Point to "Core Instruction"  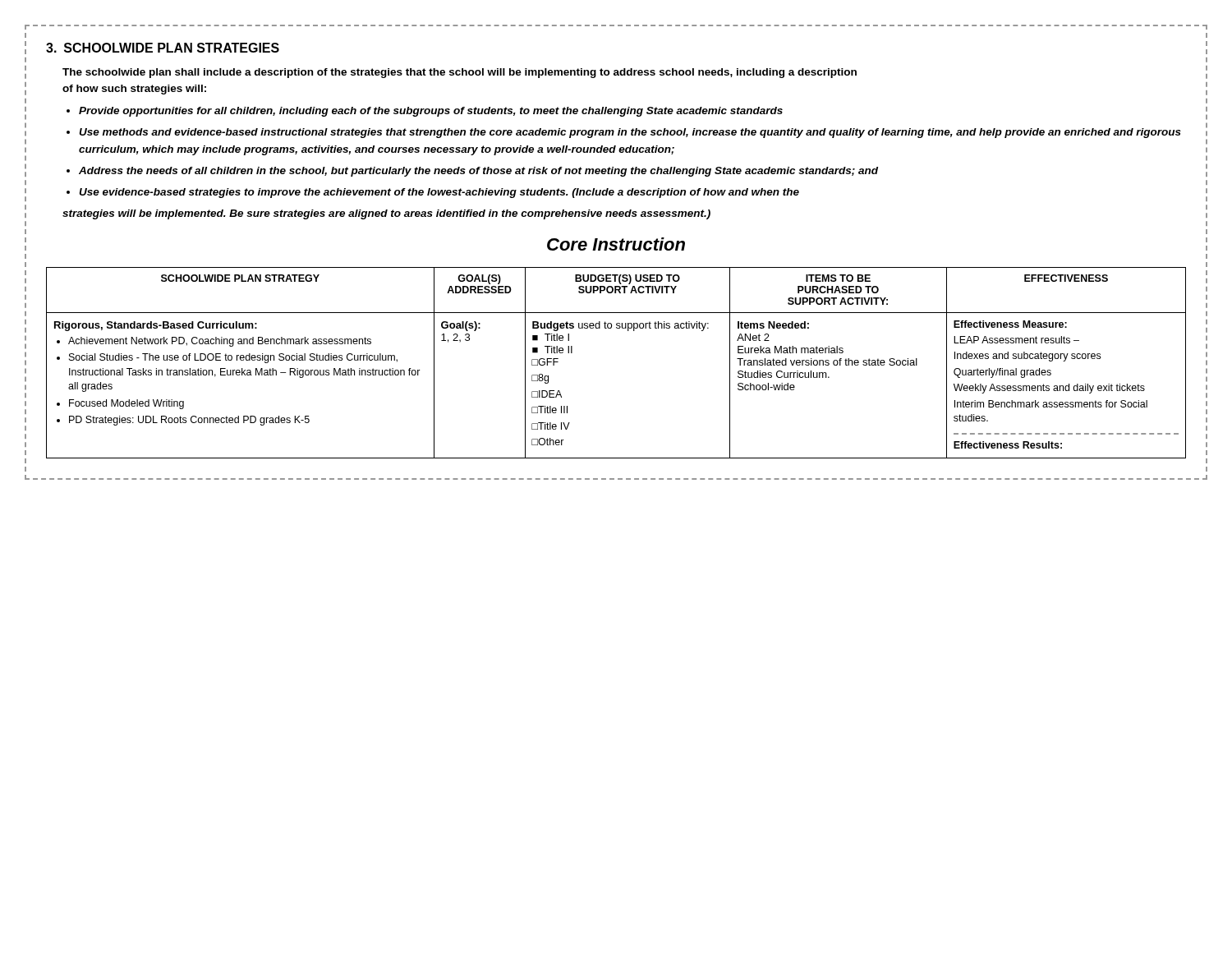tap(616, 244)
